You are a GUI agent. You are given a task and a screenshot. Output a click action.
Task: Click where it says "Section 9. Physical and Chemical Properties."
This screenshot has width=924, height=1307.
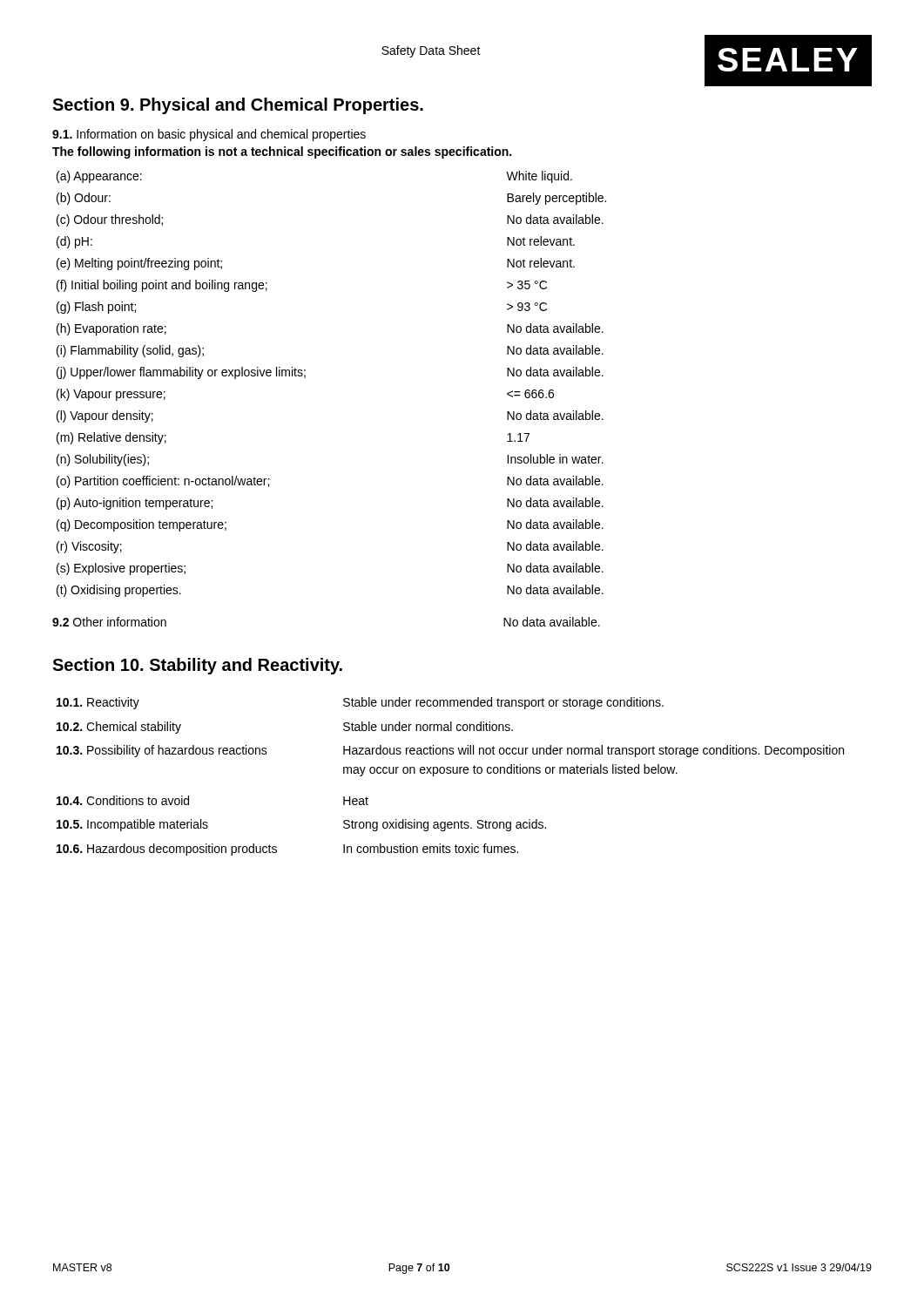coord(238,105)
